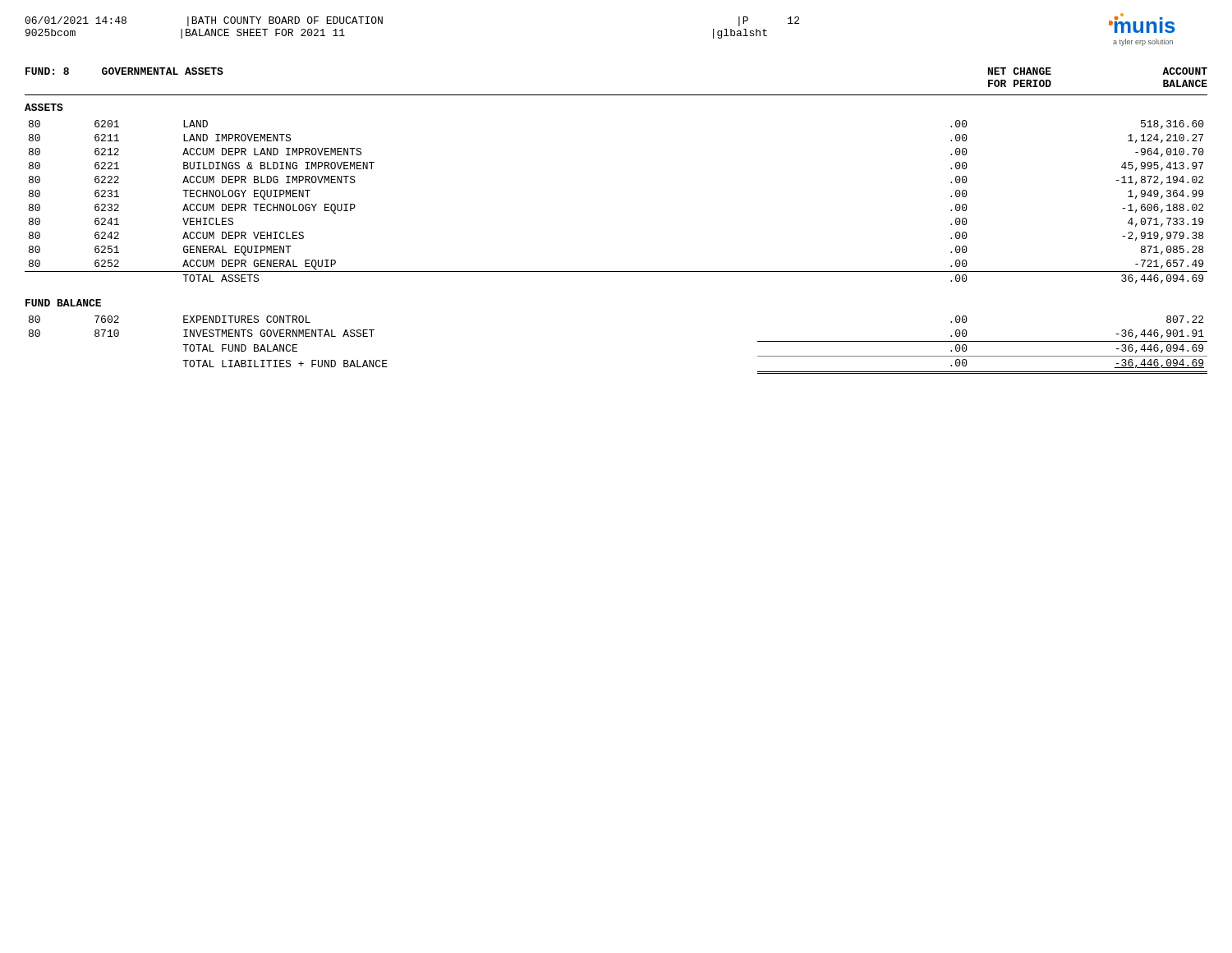The image size is (1232, 953).
Task: Select the table that reads "TOTAL LIABILITIES + FUND"
Action: 616,343
